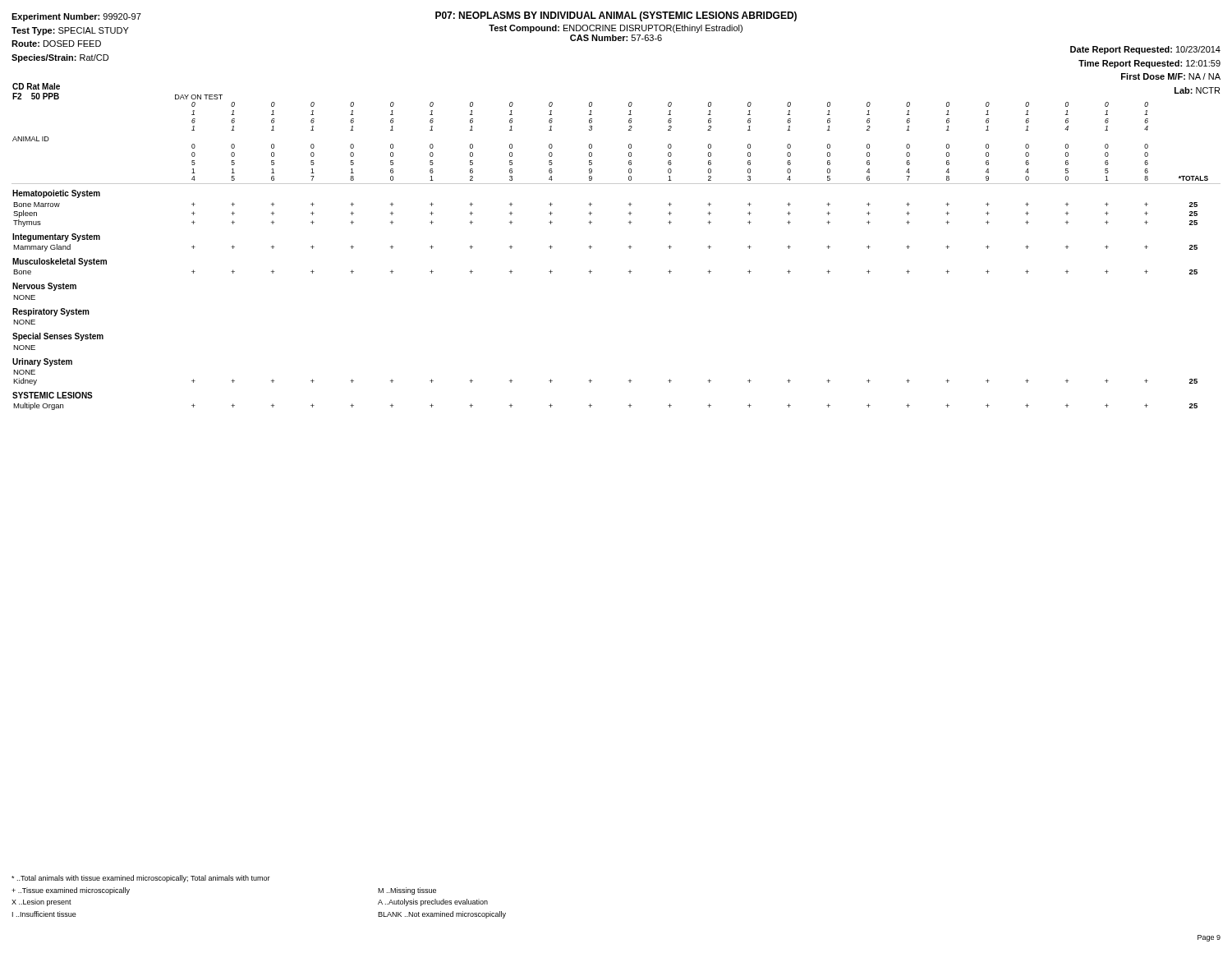
Task: Locate the block of text that opens with "M ..Missing tissue A ..Autolysis precludes evaluation"
Action: (x=442, y=902)
